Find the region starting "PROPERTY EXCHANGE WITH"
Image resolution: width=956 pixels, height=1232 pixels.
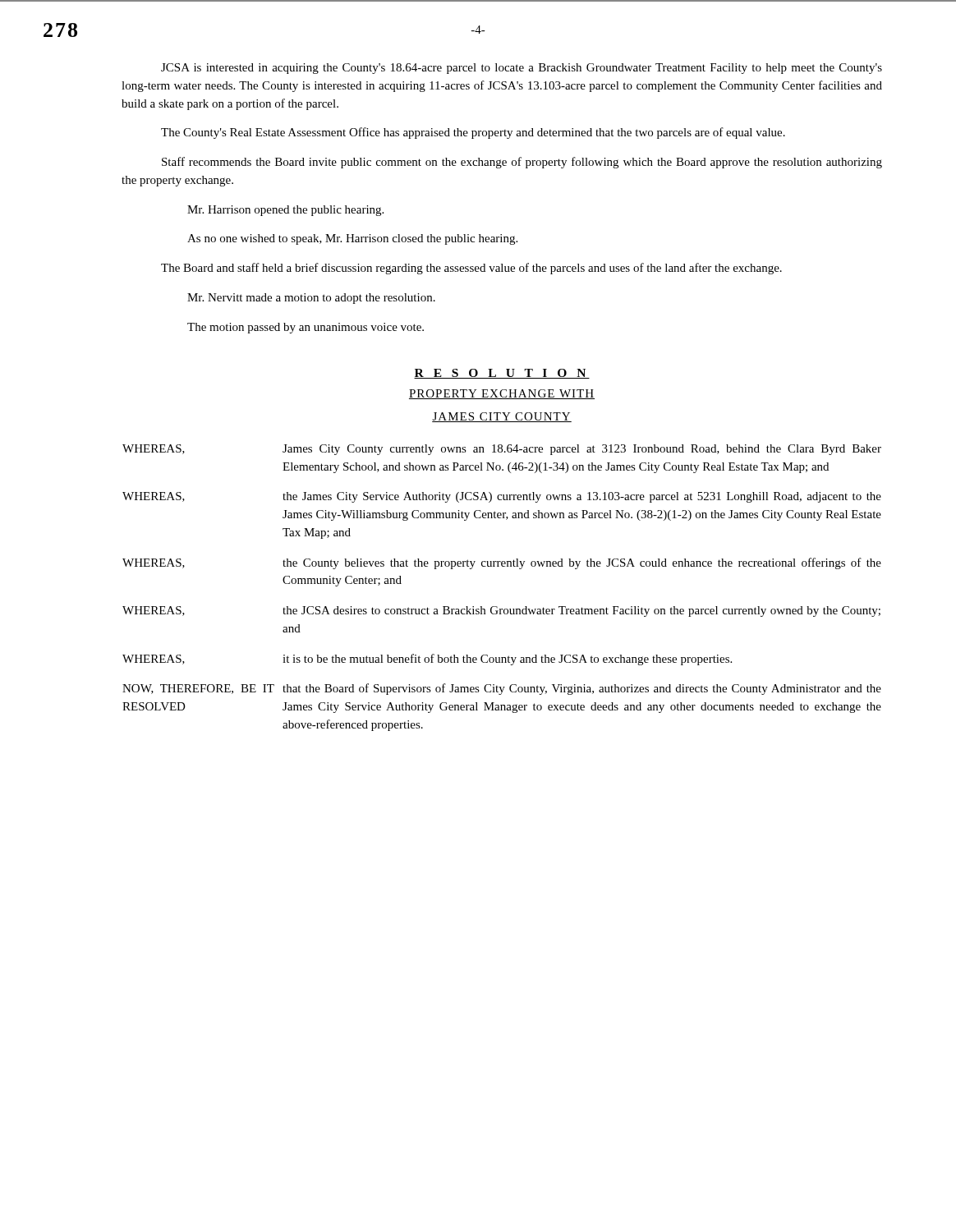pyautogui.click(x=502, y=394)
